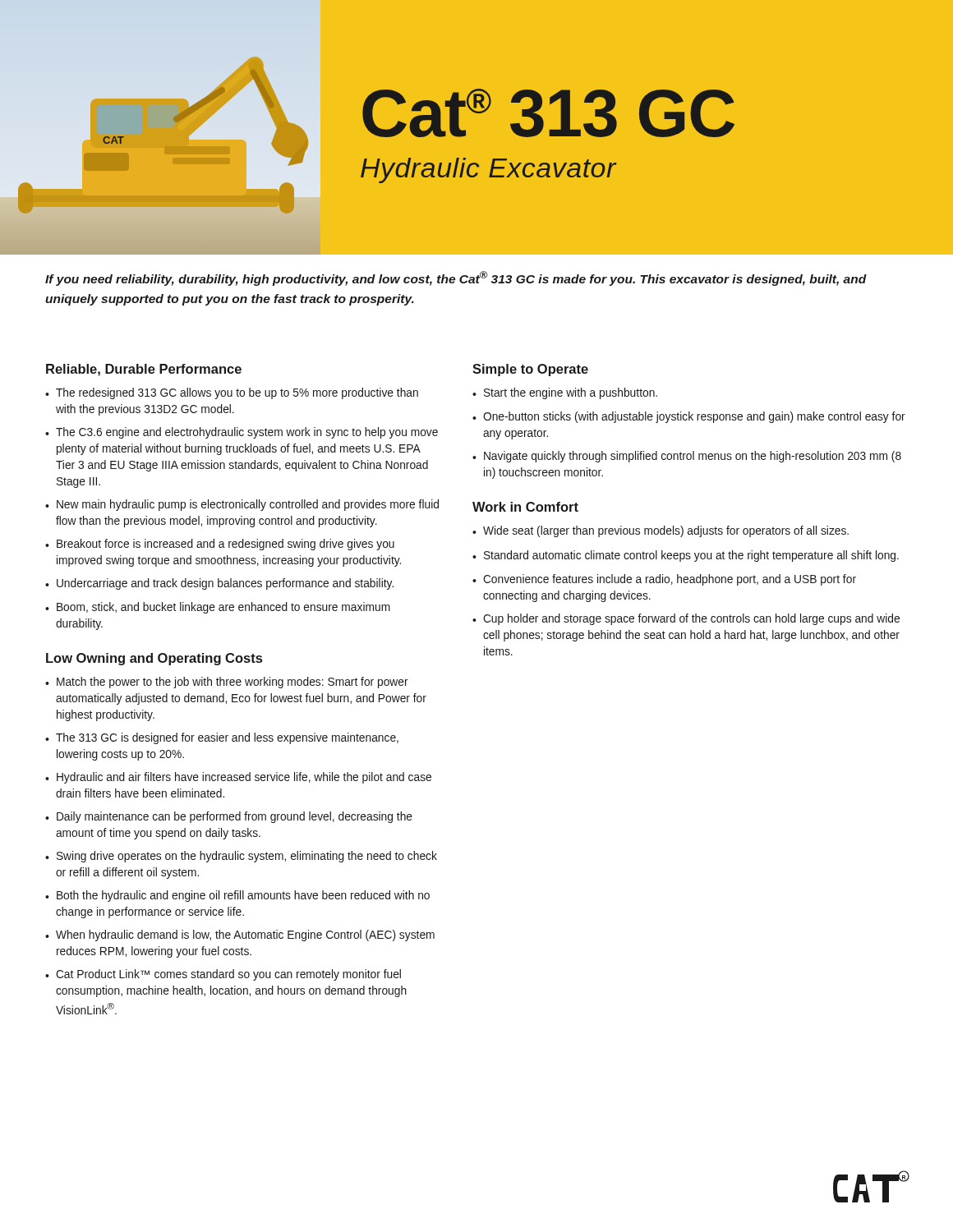Image resolution: width=953 pixels, height=1232 pixels.
Task: Find the list item containing "• Daily maintenance can be performed from"
Action: tap(242, 826)
